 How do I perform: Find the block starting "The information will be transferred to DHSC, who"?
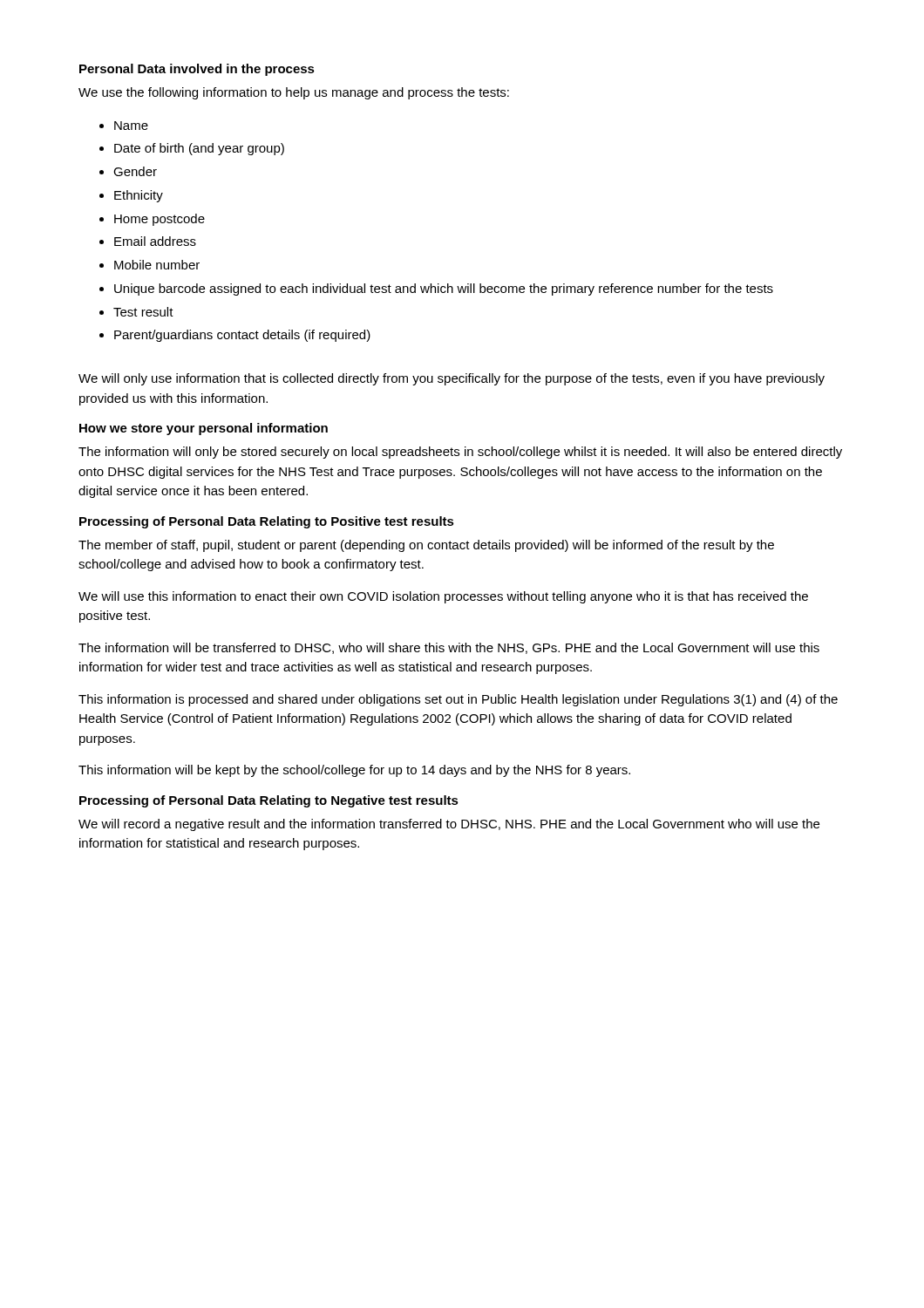(449, 657)
